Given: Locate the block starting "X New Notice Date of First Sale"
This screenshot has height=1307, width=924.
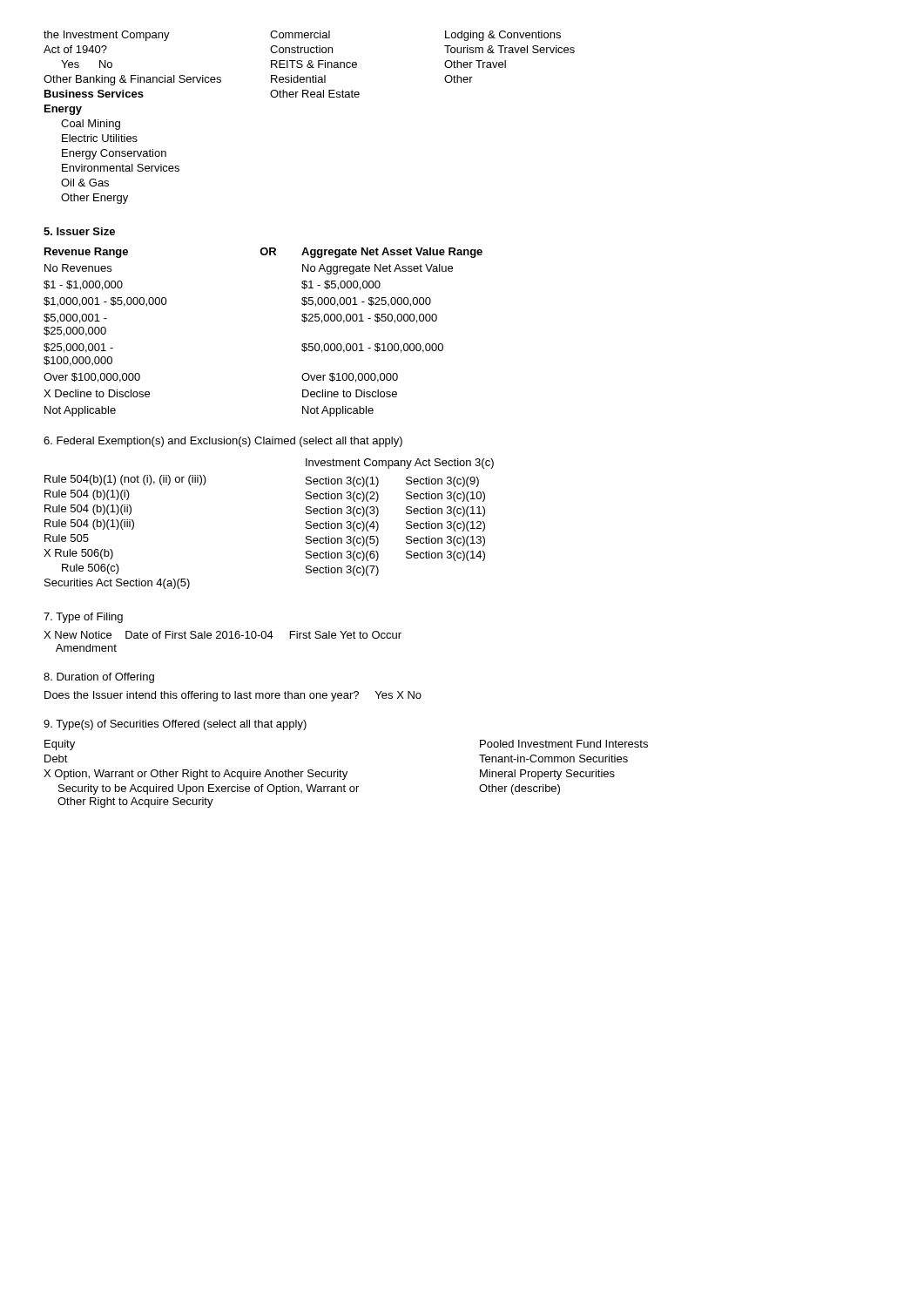Looking at the screenshot, I should coord(223,641).
